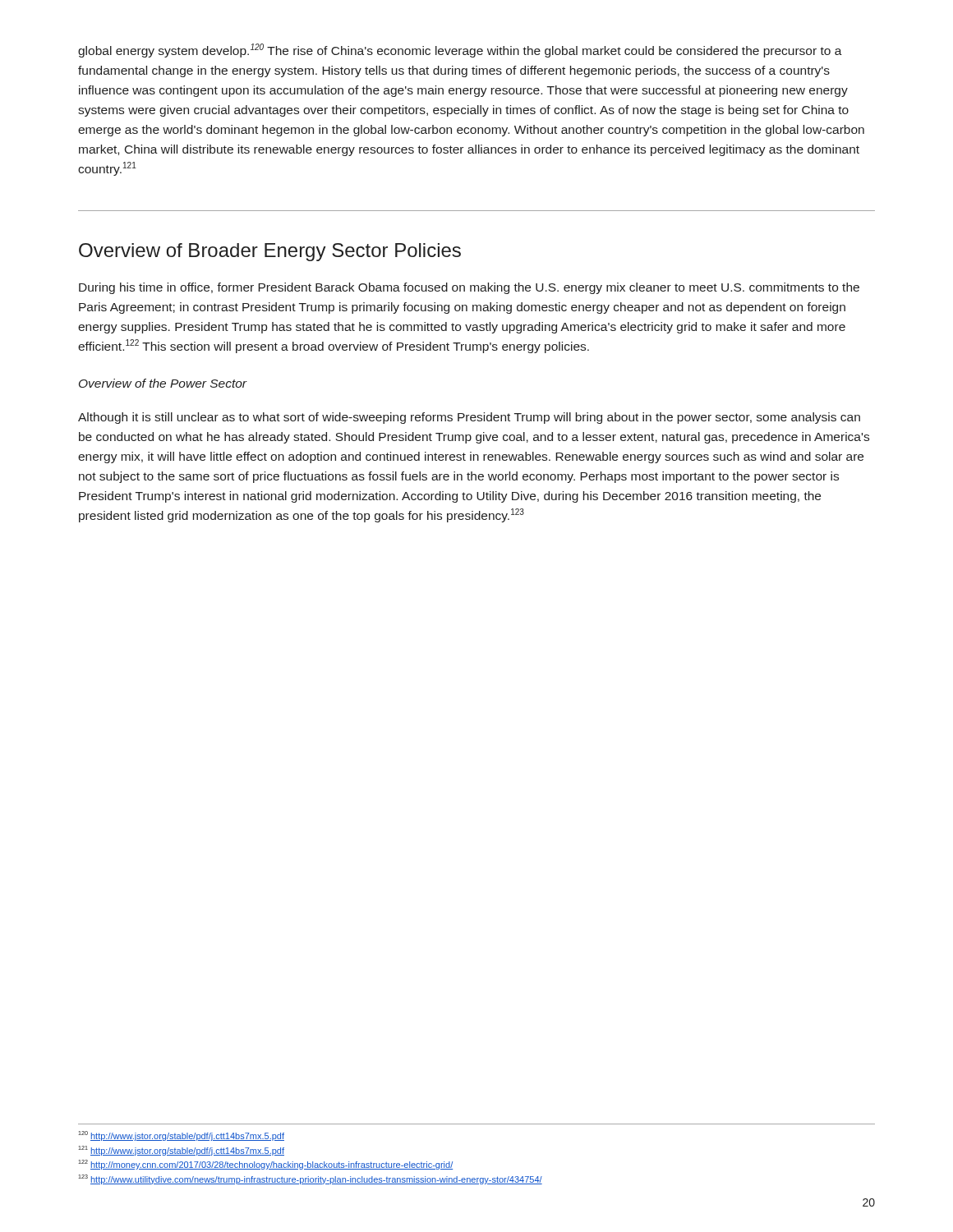Locate the text block that reads "Although it is still"

pos(474,466)
